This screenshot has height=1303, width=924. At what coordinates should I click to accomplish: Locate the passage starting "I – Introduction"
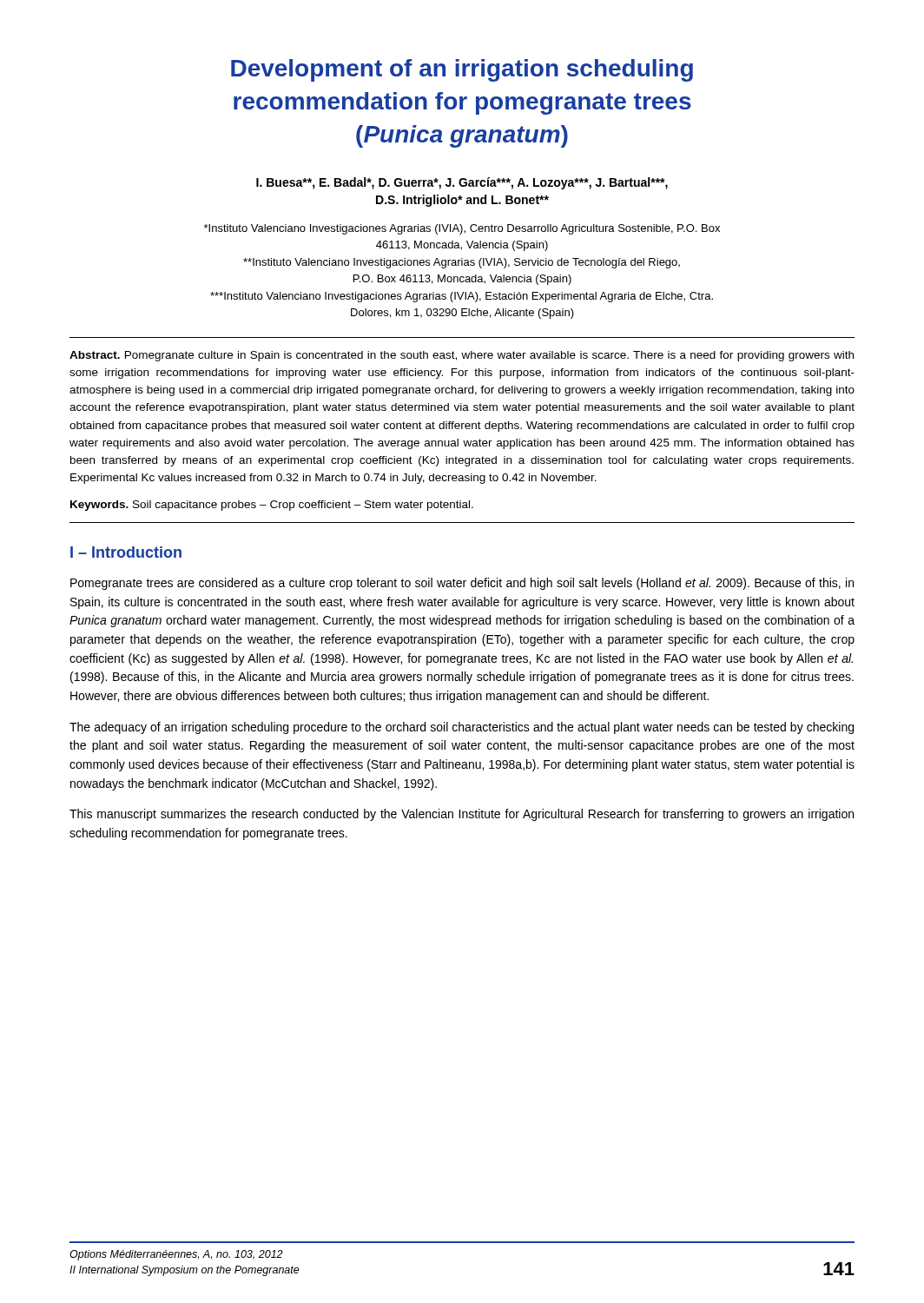click(x=126, y=552)
